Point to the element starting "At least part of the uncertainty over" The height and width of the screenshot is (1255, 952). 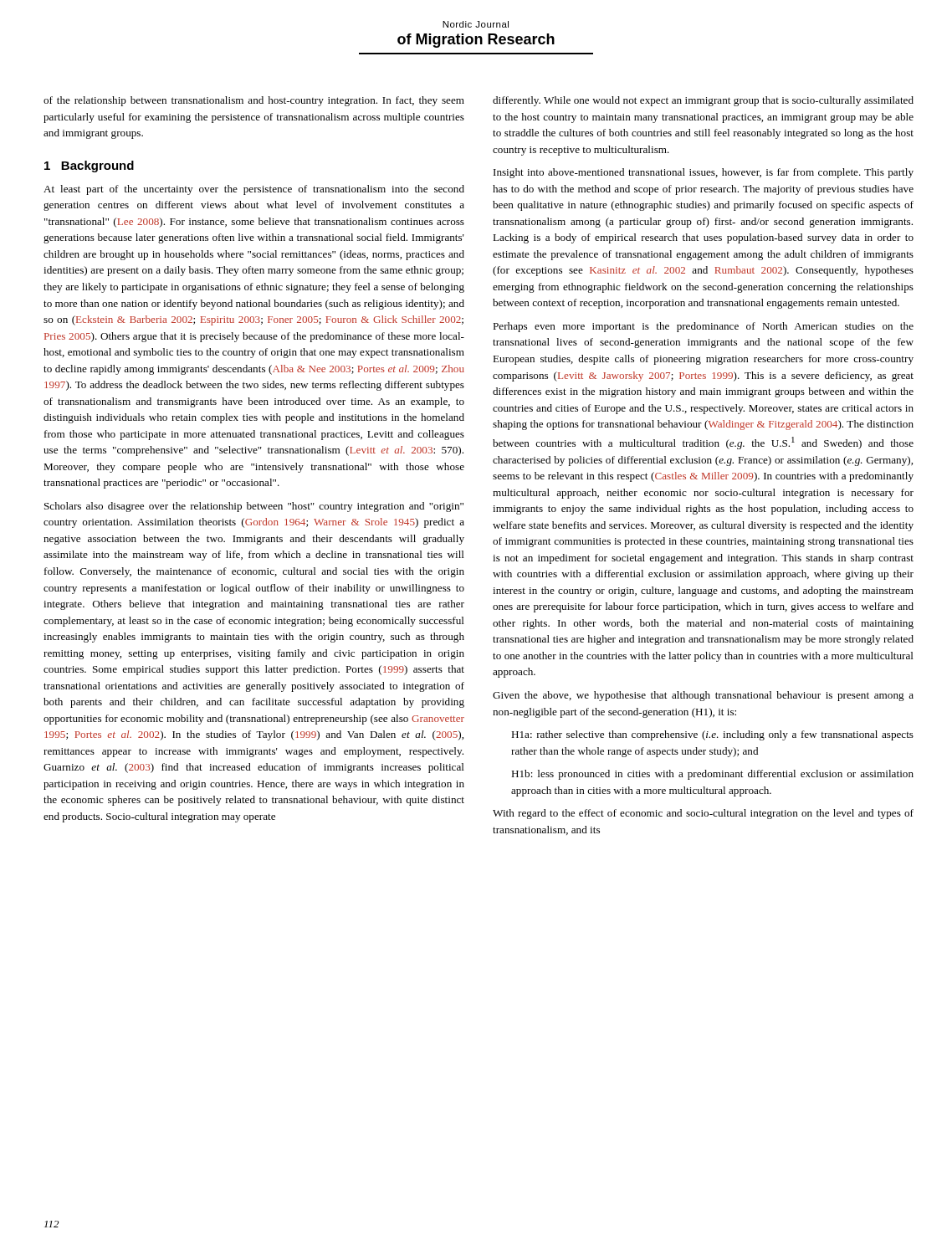(x=254, y=336)
